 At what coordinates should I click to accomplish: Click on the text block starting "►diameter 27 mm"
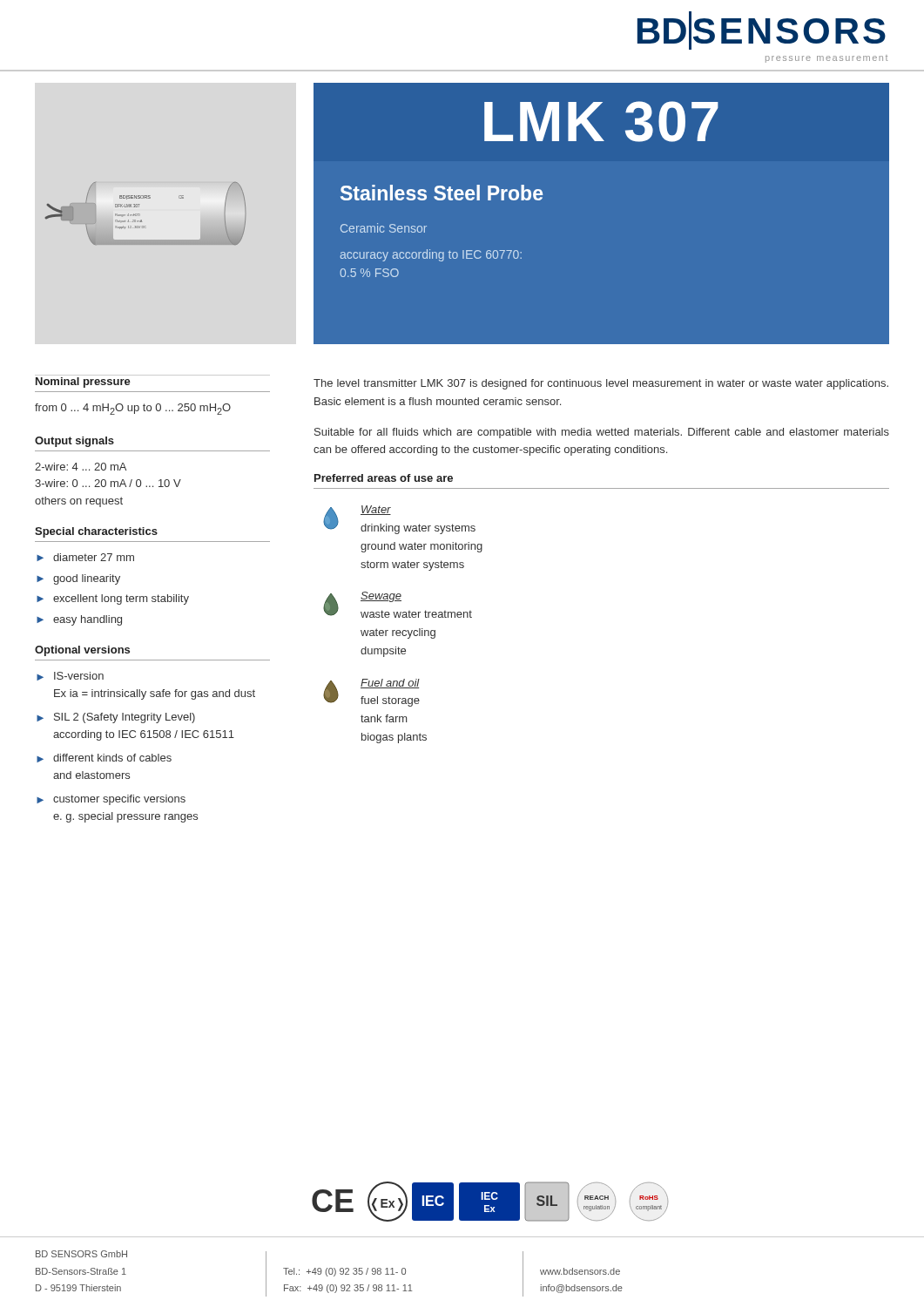coord(85,558)
